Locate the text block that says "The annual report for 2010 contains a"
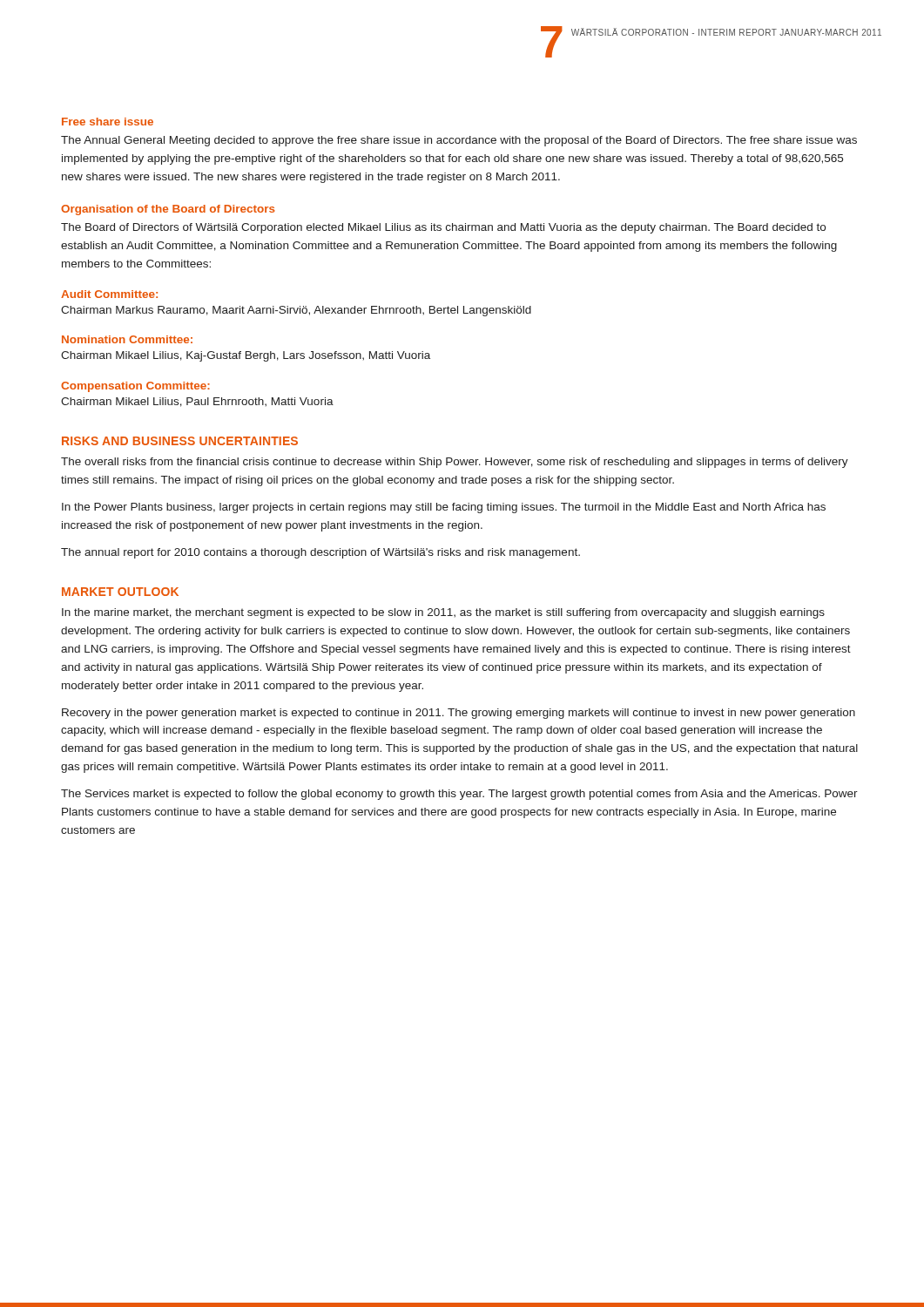924x1307 pixels. tap(321, 552)
